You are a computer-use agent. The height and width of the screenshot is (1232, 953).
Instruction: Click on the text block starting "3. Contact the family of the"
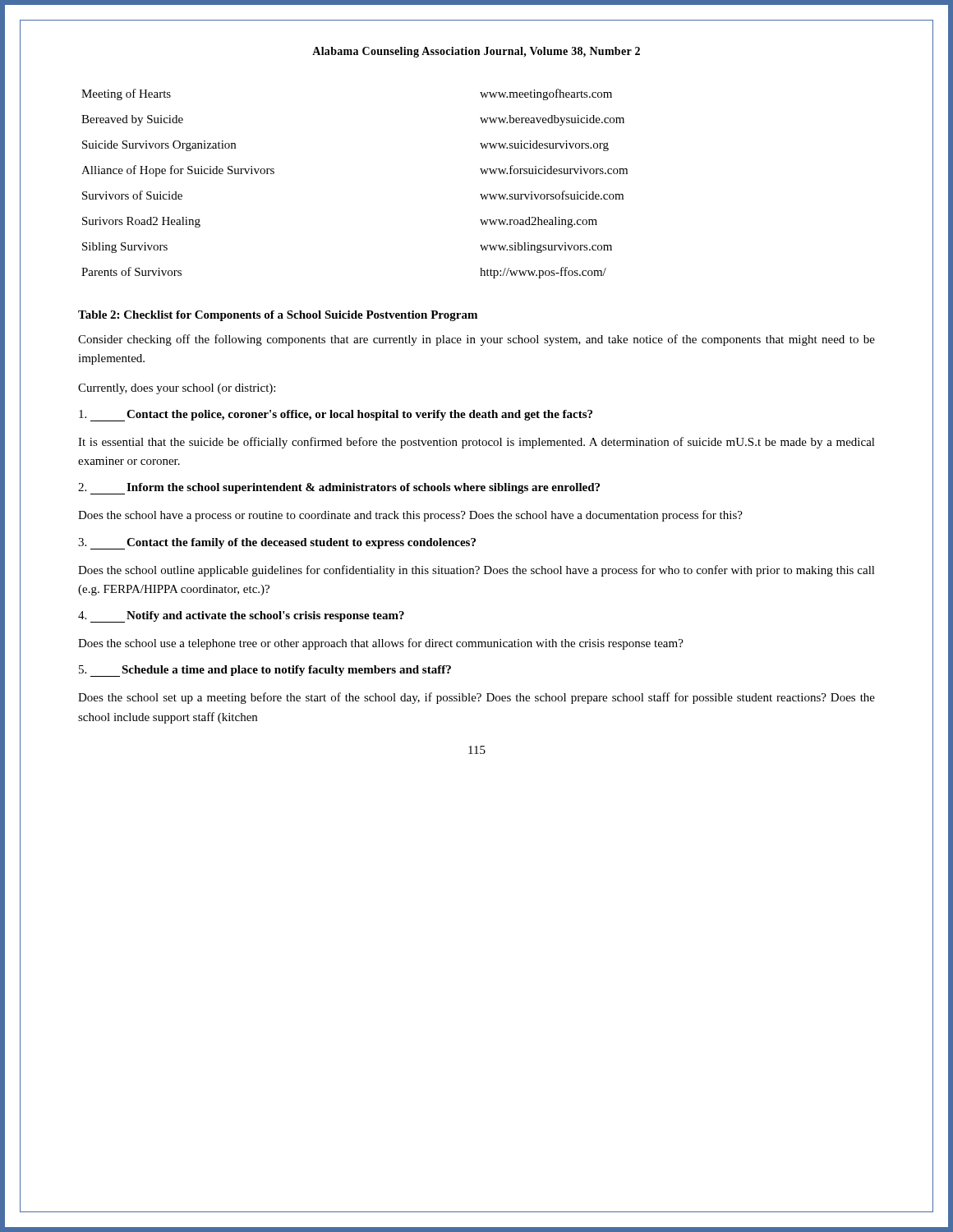[277, 542]
